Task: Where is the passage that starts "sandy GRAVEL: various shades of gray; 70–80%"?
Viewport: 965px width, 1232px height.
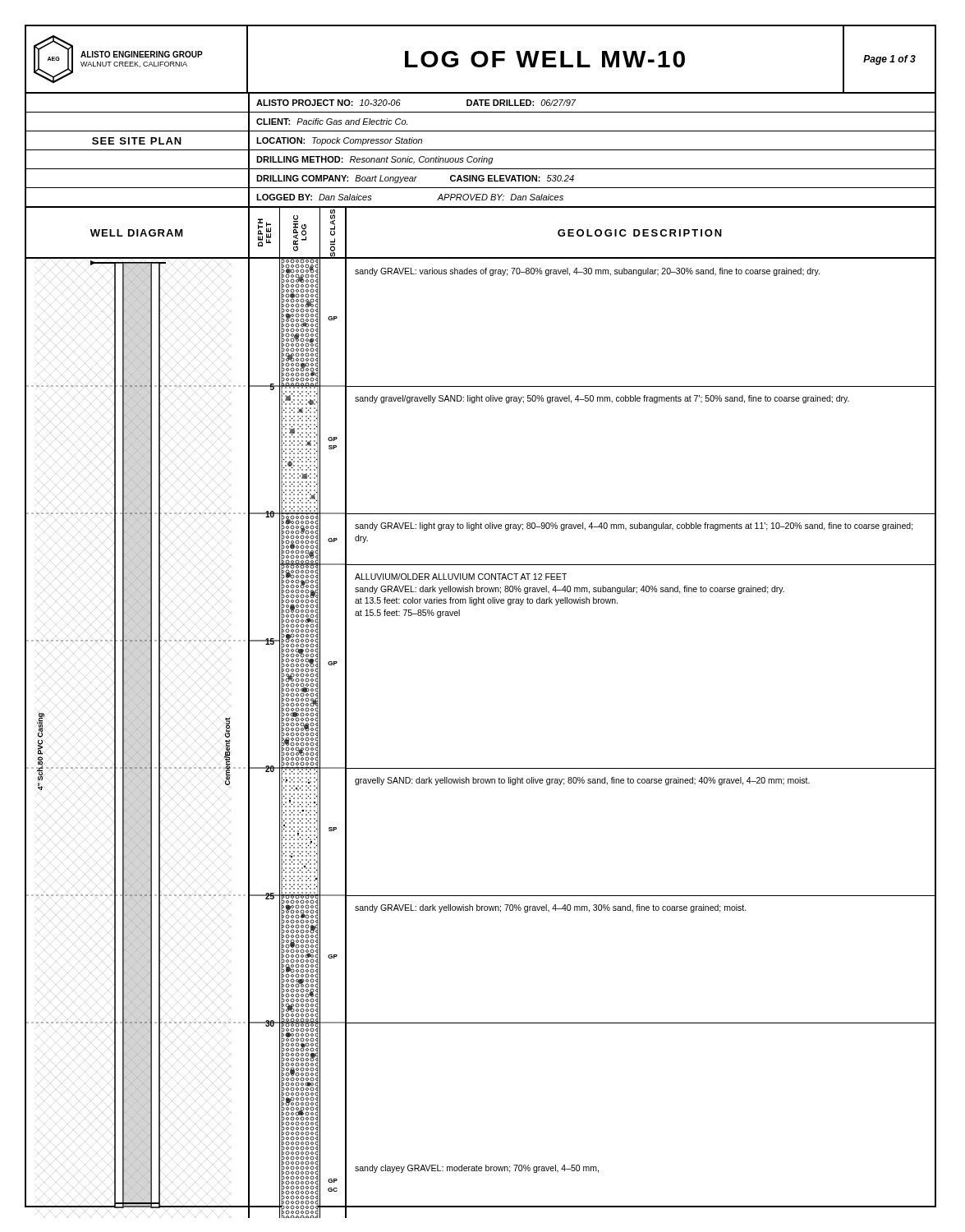Action: pos(588,271)
